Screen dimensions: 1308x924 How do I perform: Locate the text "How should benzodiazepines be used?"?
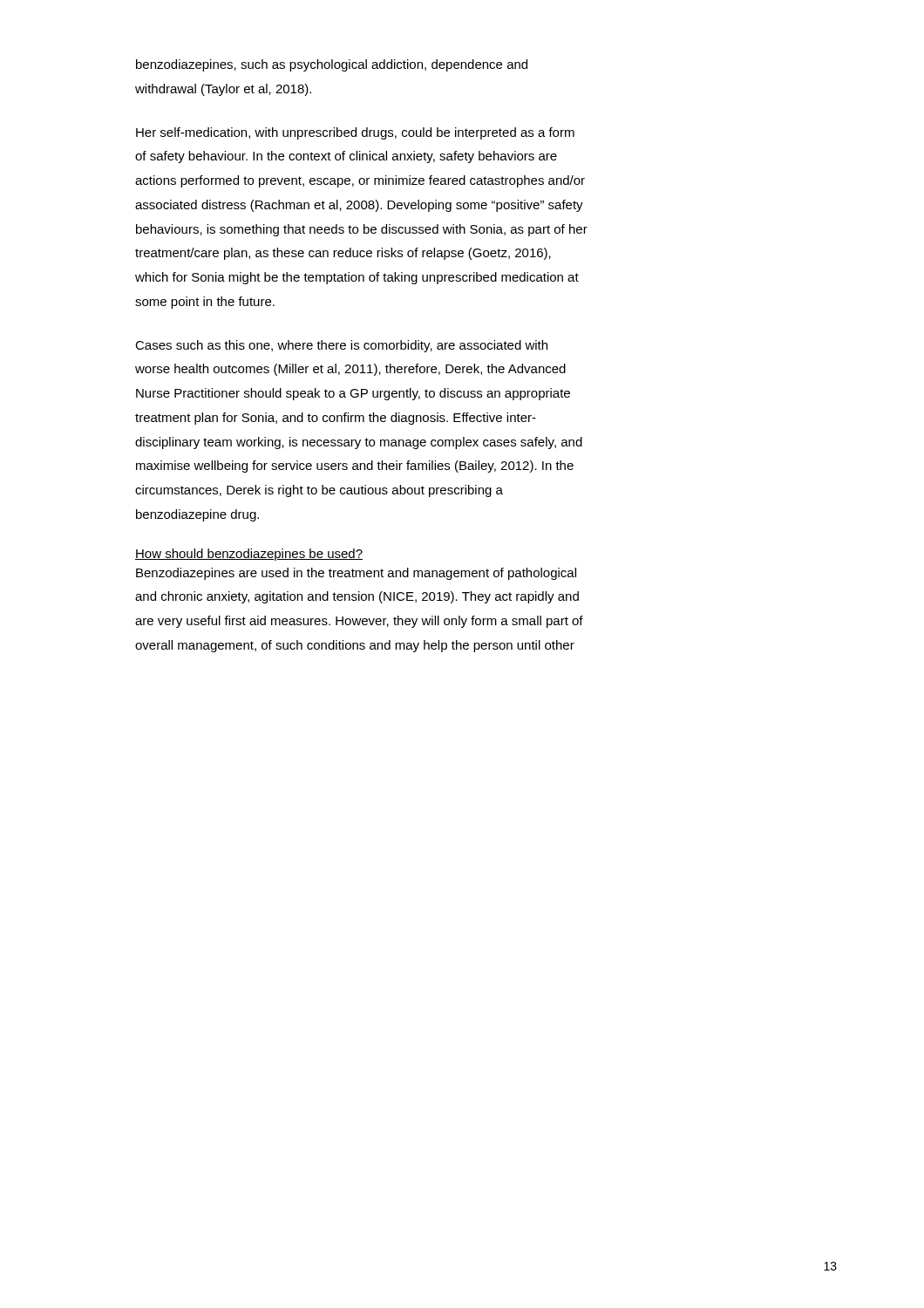[x=249, y=553]
